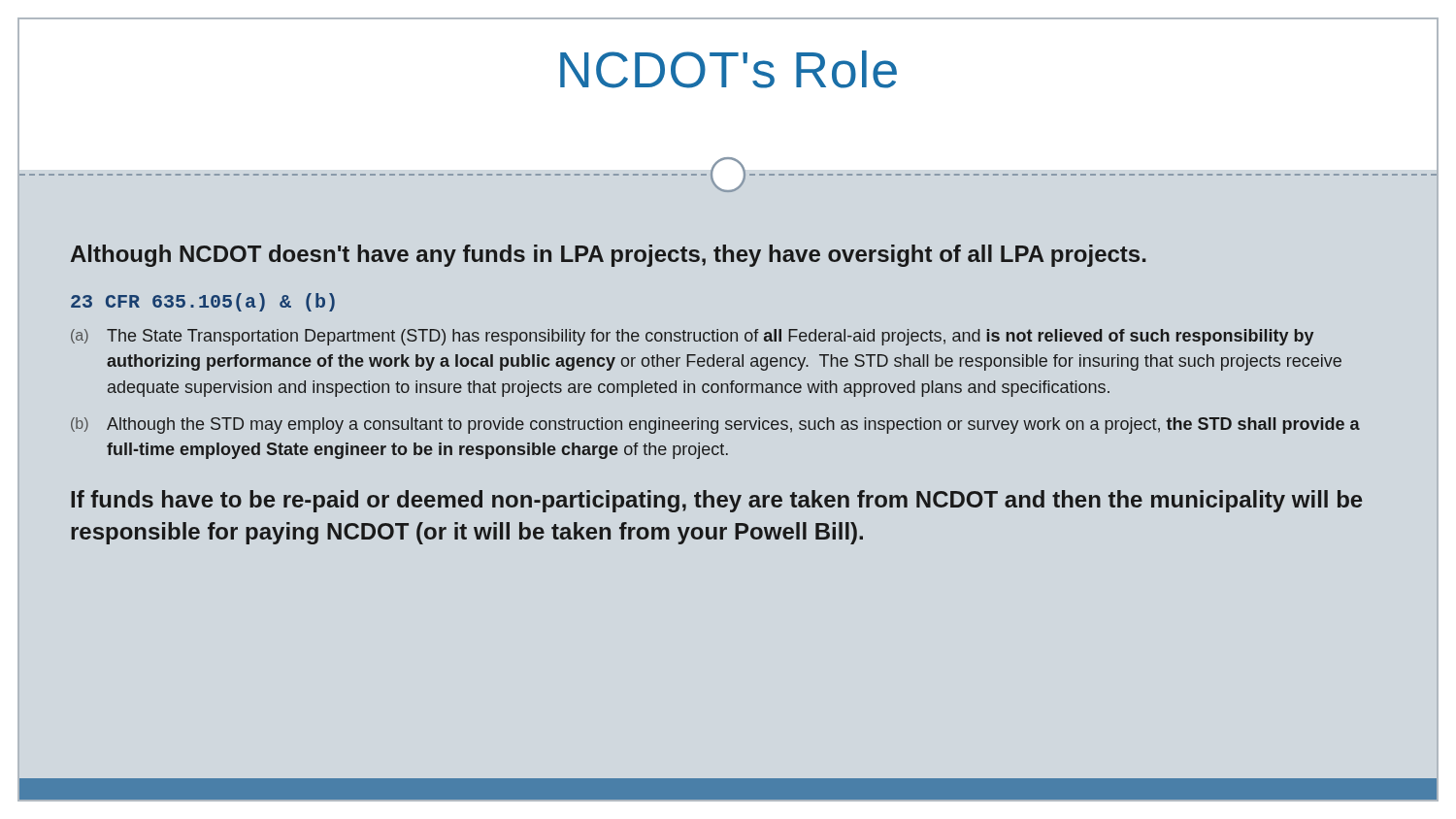Locate the region starting "NCDOT's Role"
Screen dimensions: 819x1456
728,70
